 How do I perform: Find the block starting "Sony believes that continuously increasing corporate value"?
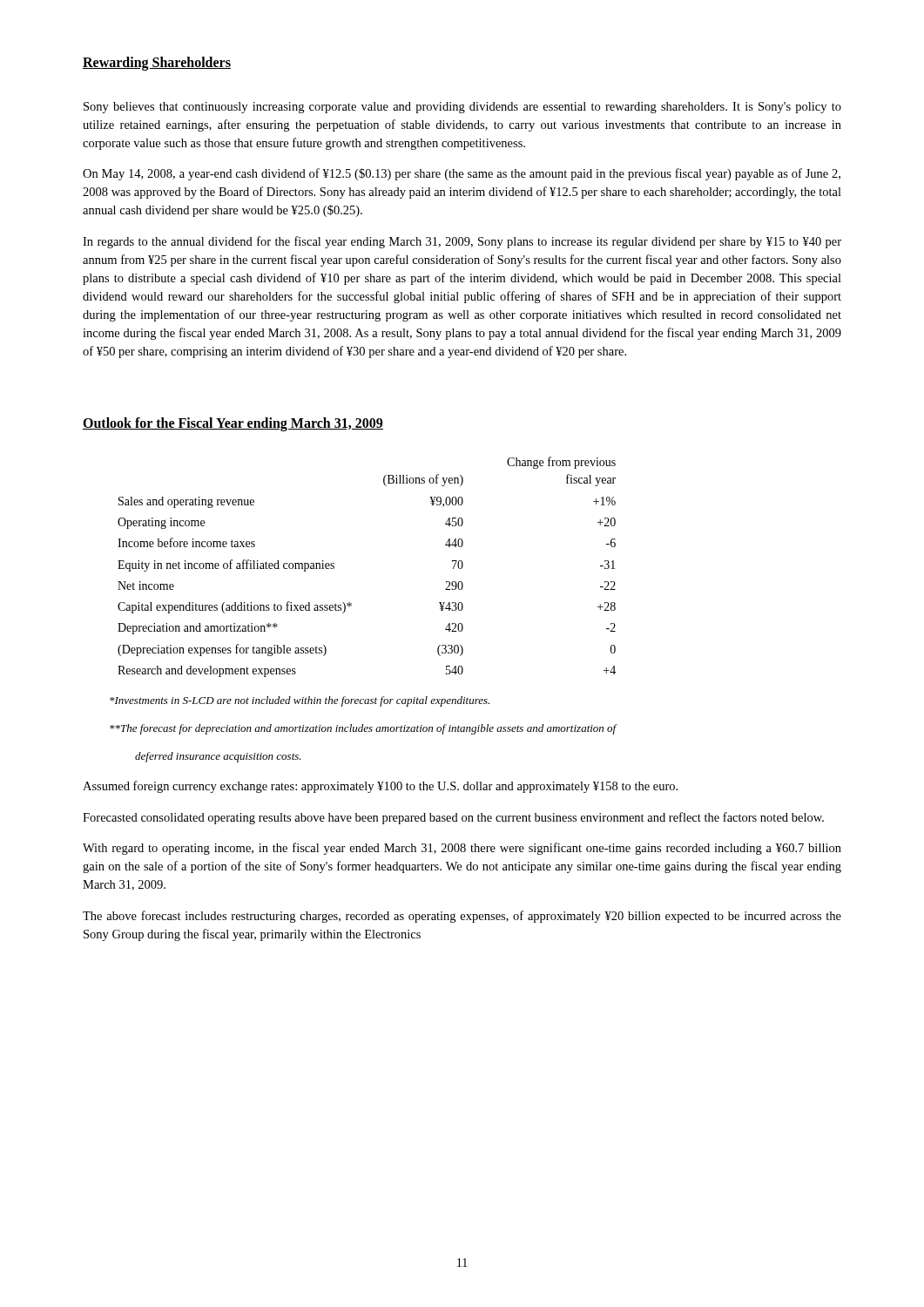462,125
